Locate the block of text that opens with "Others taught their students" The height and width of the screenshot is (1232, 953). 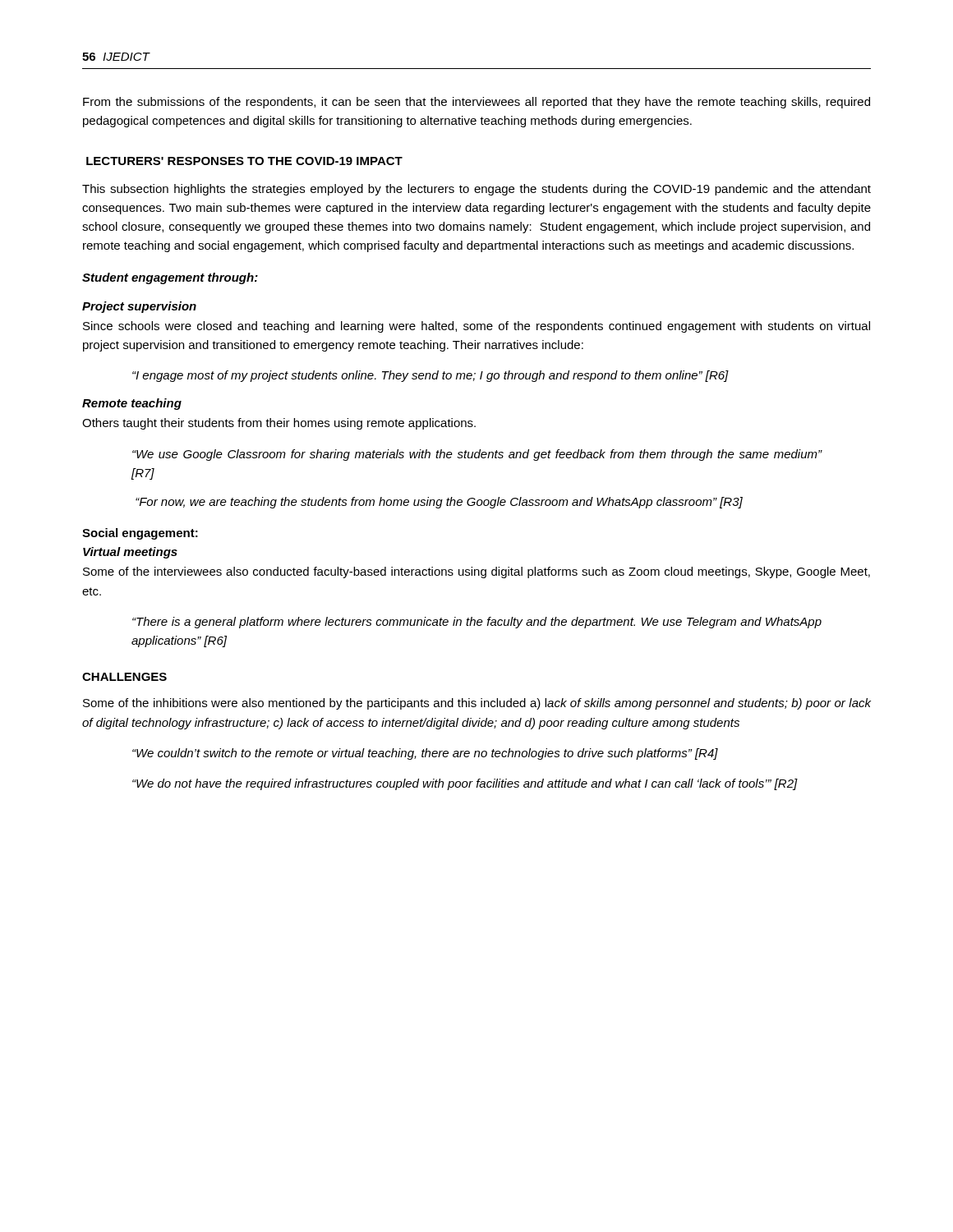(x=279, y=423)
